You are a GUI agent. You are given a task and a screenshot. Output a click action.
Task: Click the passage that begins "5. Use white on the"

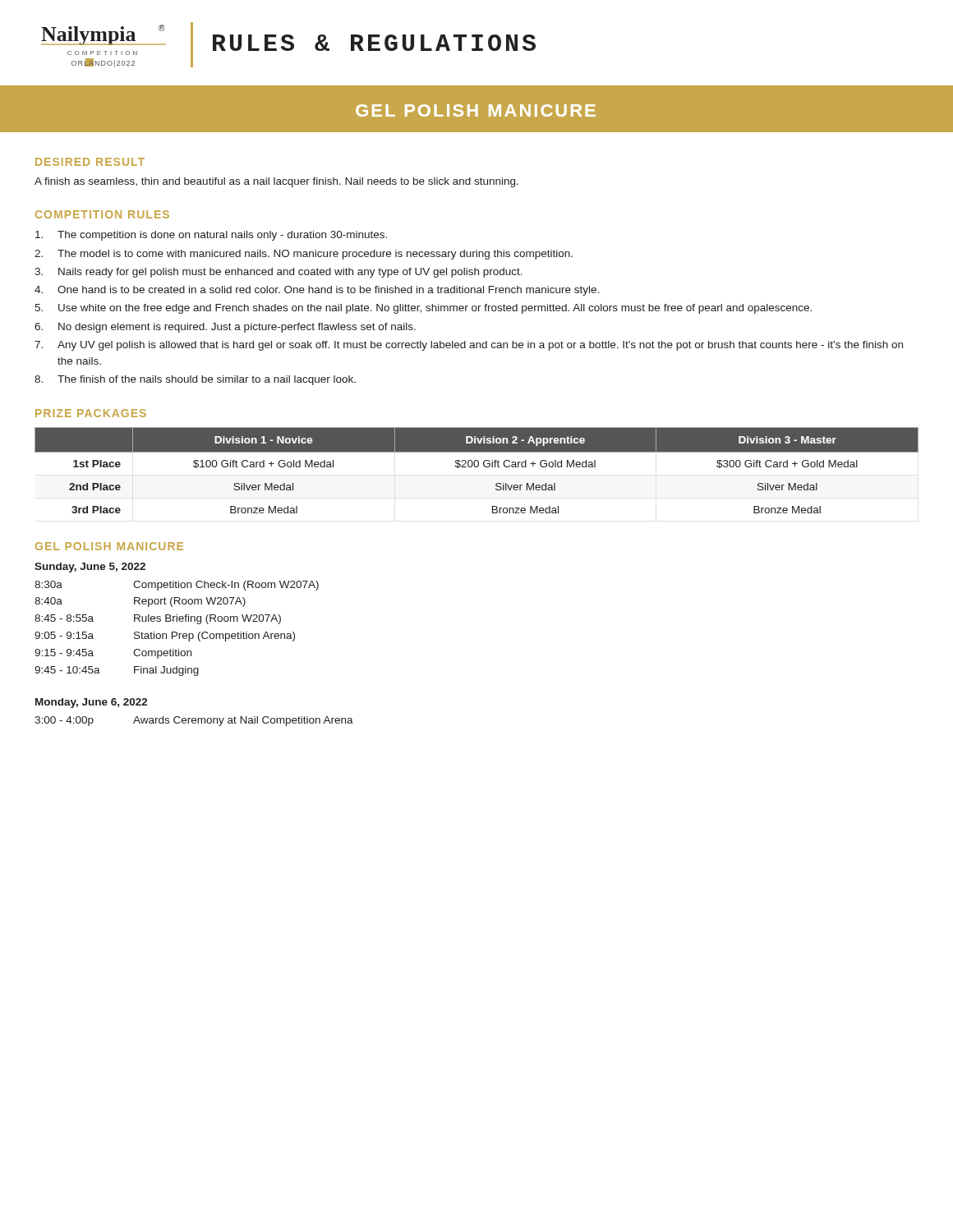[476, 308]
